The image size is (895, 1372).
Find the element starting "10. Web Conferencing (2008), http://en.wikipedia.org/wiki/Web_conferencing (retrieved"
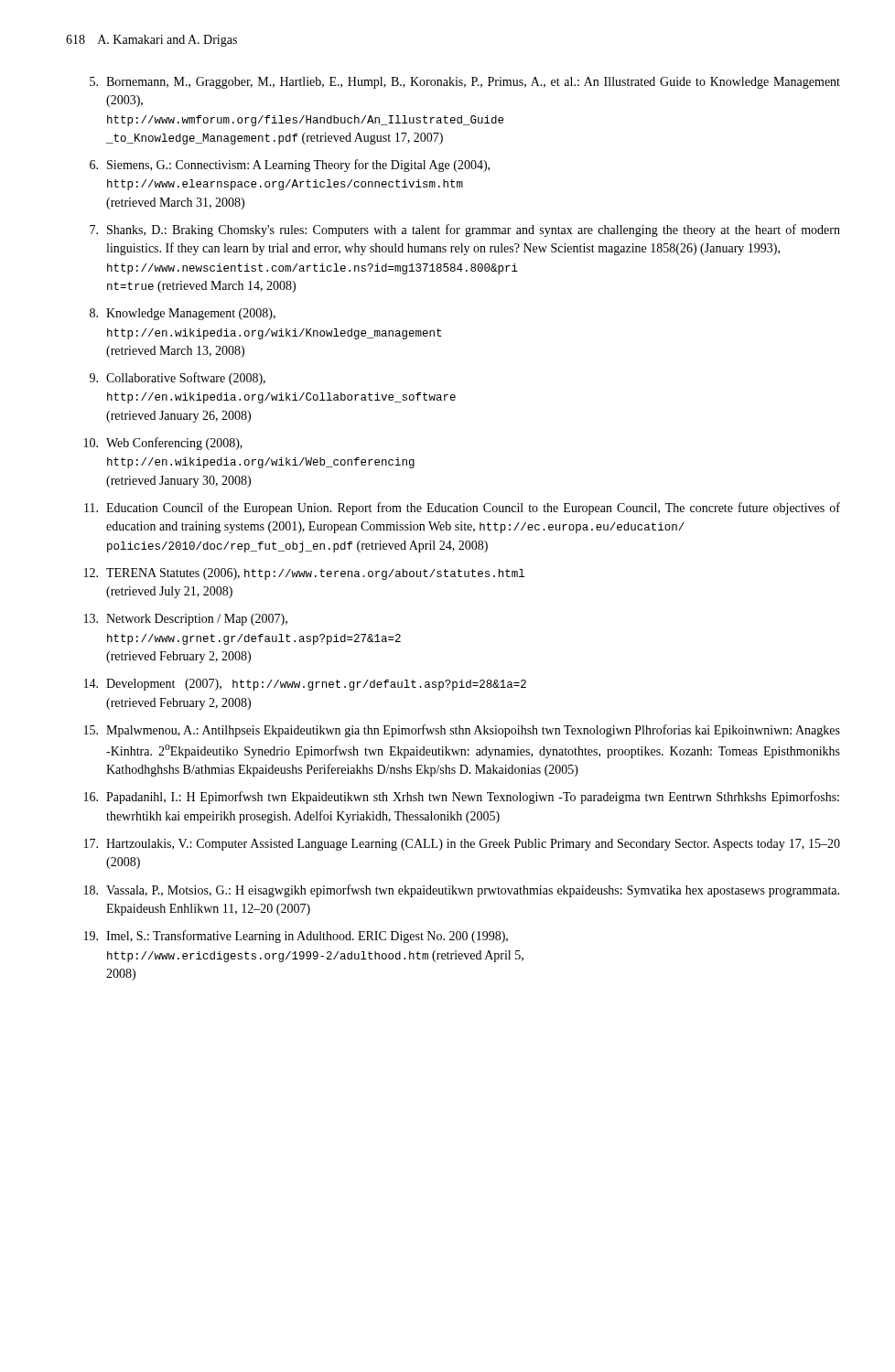163,444
